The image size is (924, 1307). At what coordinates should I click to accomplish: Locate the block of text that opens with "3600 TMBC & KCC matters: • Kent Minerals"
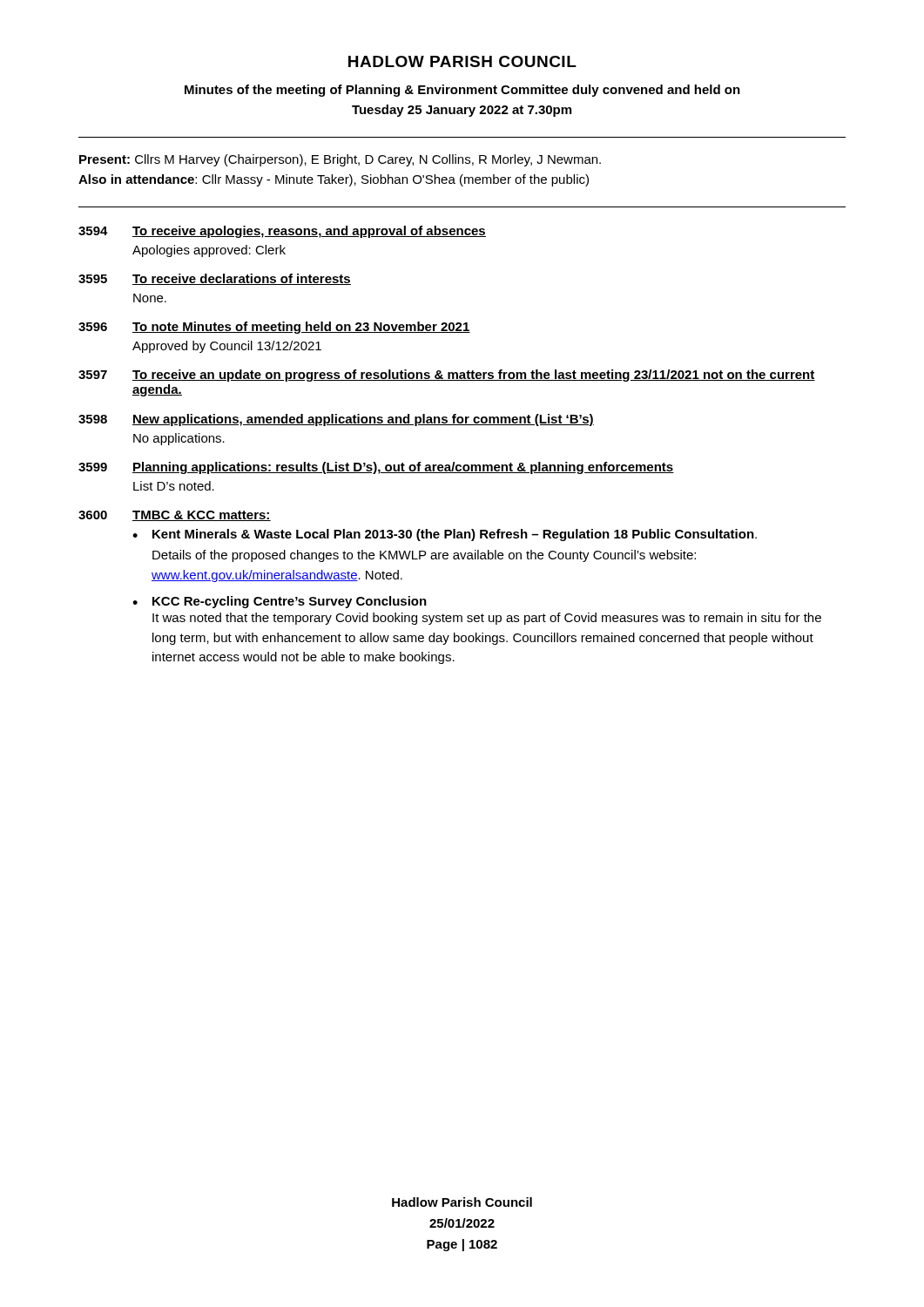[x=175, y=516]
